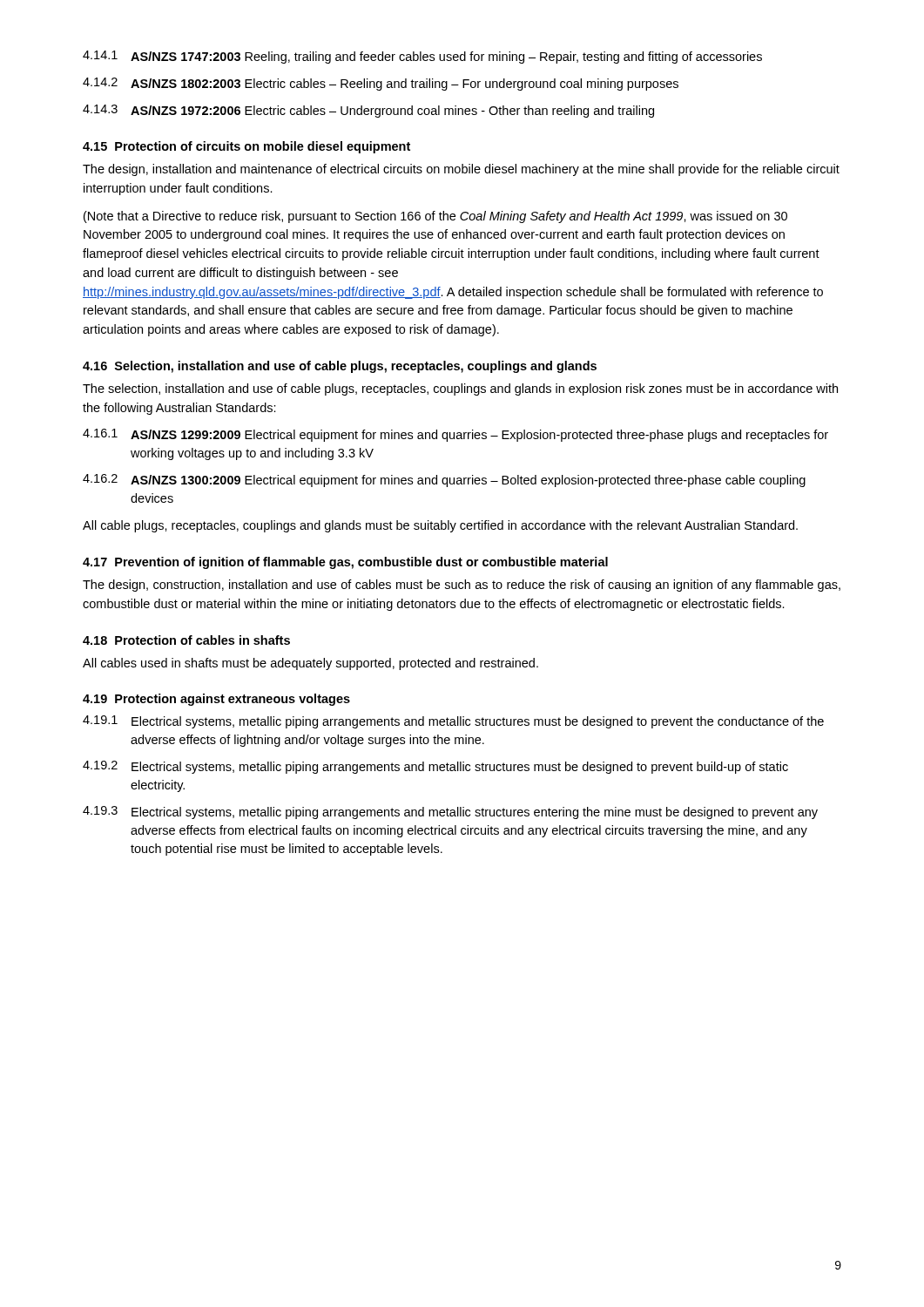Select the text block starting "4.18 Protection of cables in shafts"
This screenshot has height=1307, width=924.
(x=187, y=640)
